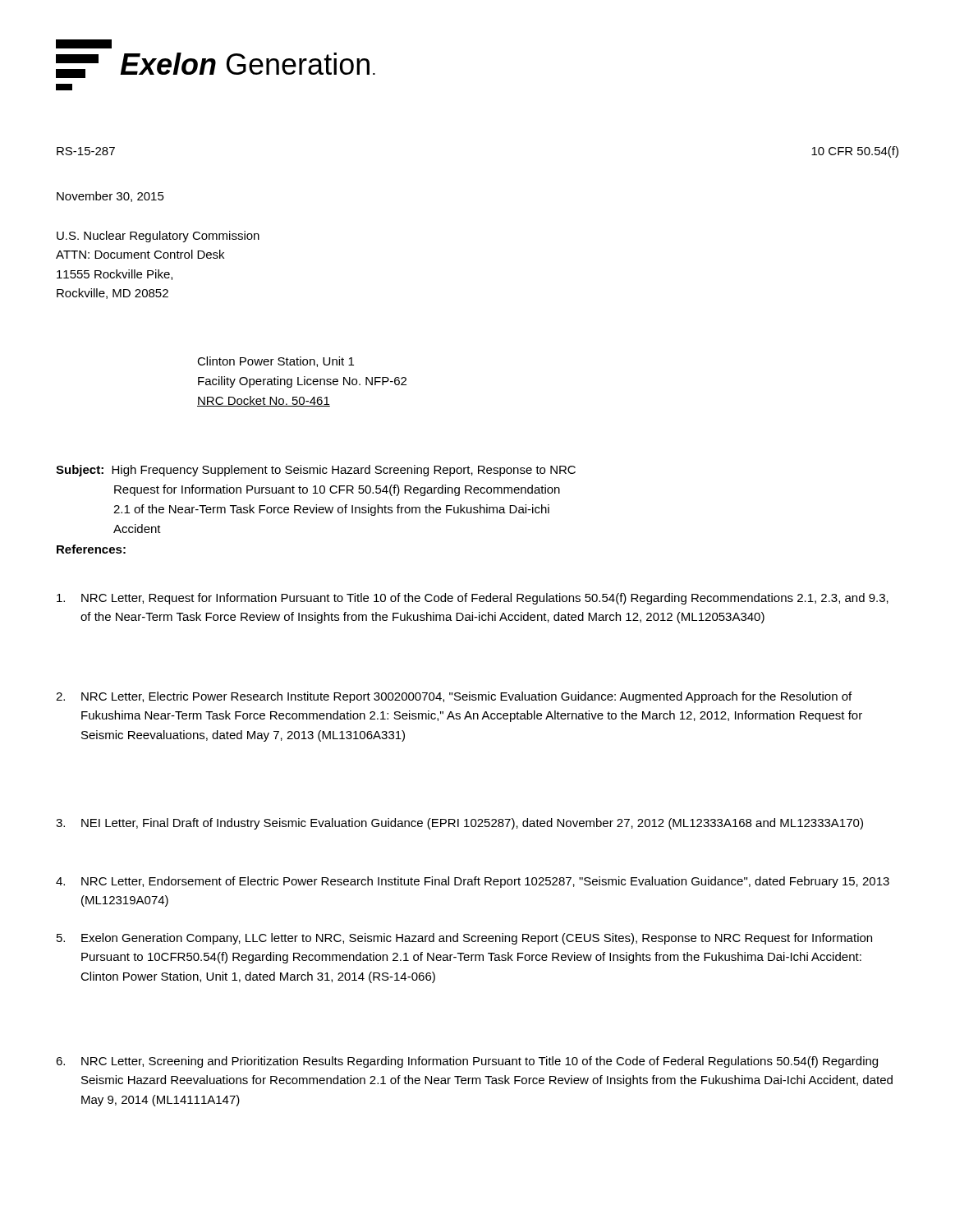The height and width of the screenshot is (1232, 955).
Task: Find the block on this page that starts "U.S. Nuclear Regulatory Commission ATTN: Document Control Desk"
Action: [x=158, y=264]
